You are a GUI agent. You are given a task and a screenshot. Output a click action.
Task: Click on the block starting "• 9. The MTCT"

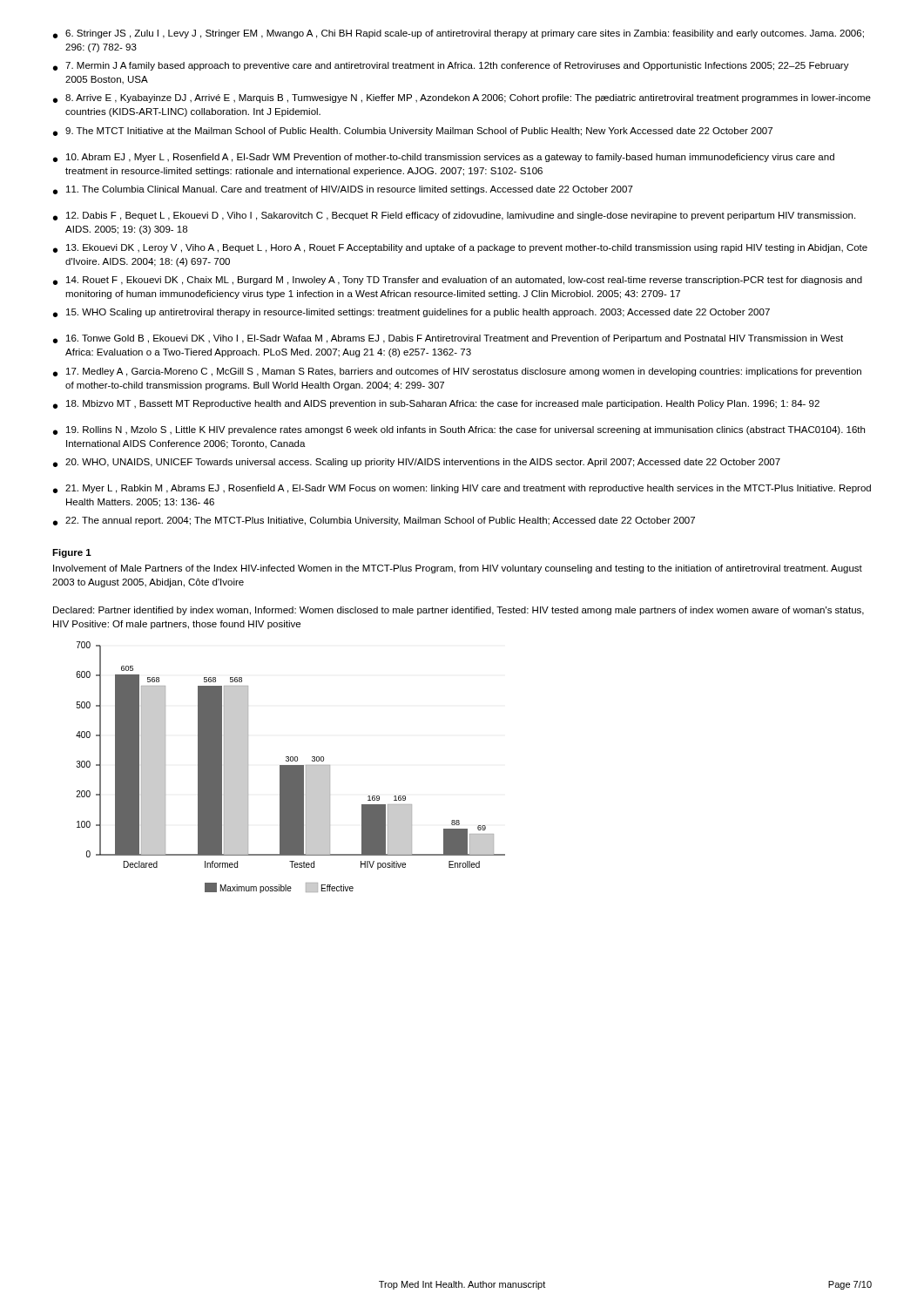462,134
